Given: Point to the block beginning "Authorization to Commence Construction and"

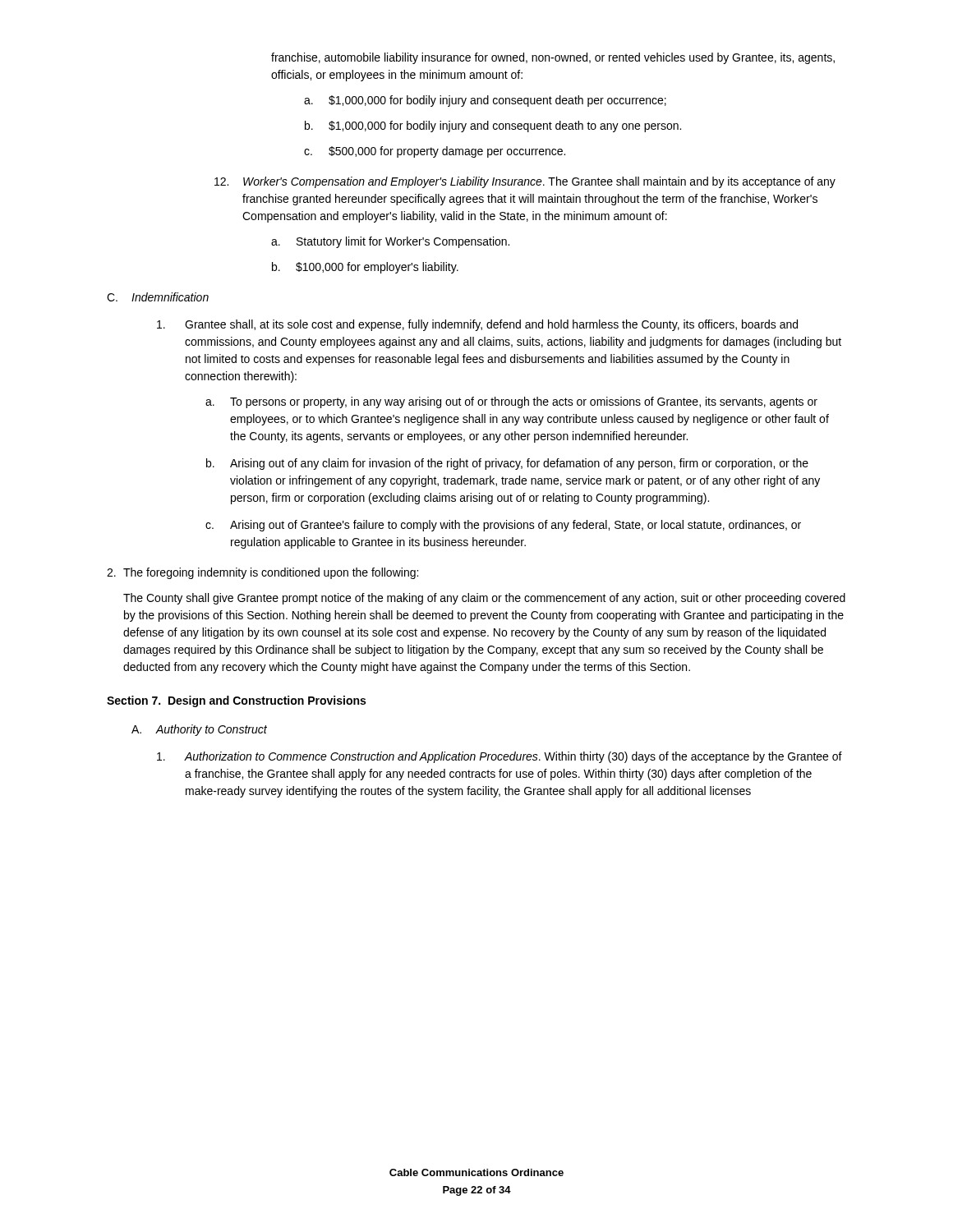Looking at the screenshot, I should tap(501, 774).
